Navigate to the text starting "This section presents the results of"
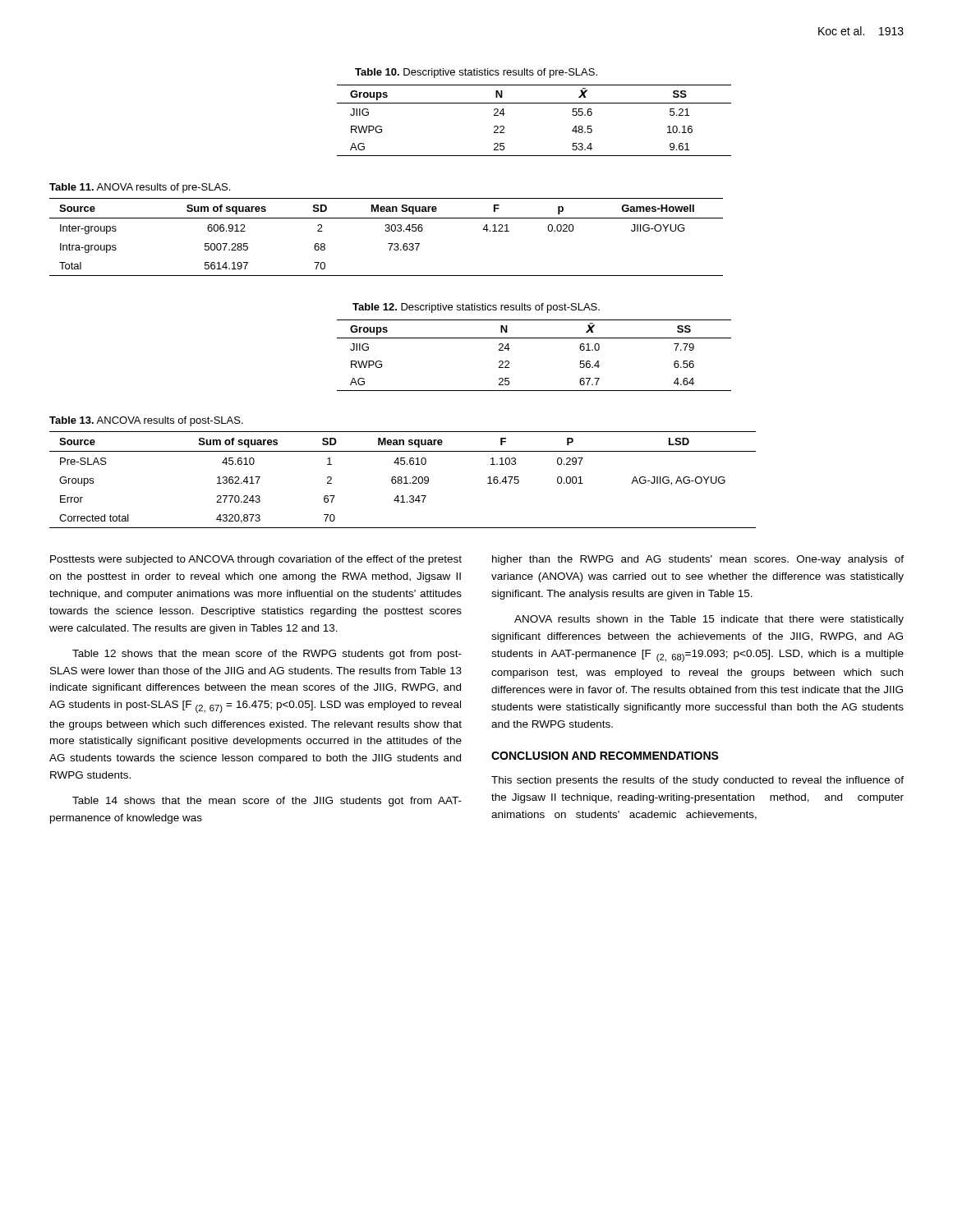 coord(698,798)
